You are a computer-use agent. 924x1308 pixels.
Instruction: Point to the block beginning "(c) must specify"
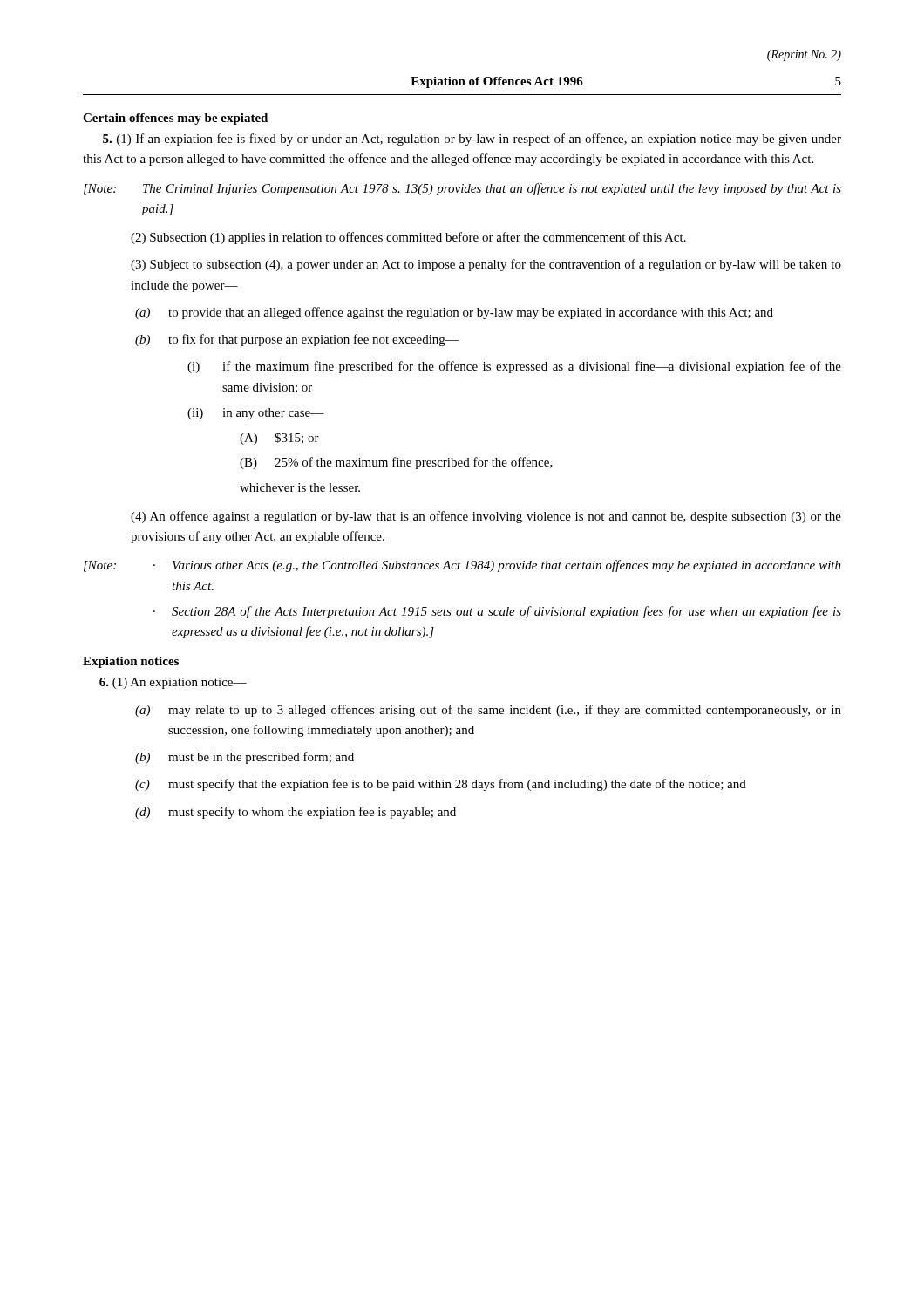(488, 785)
